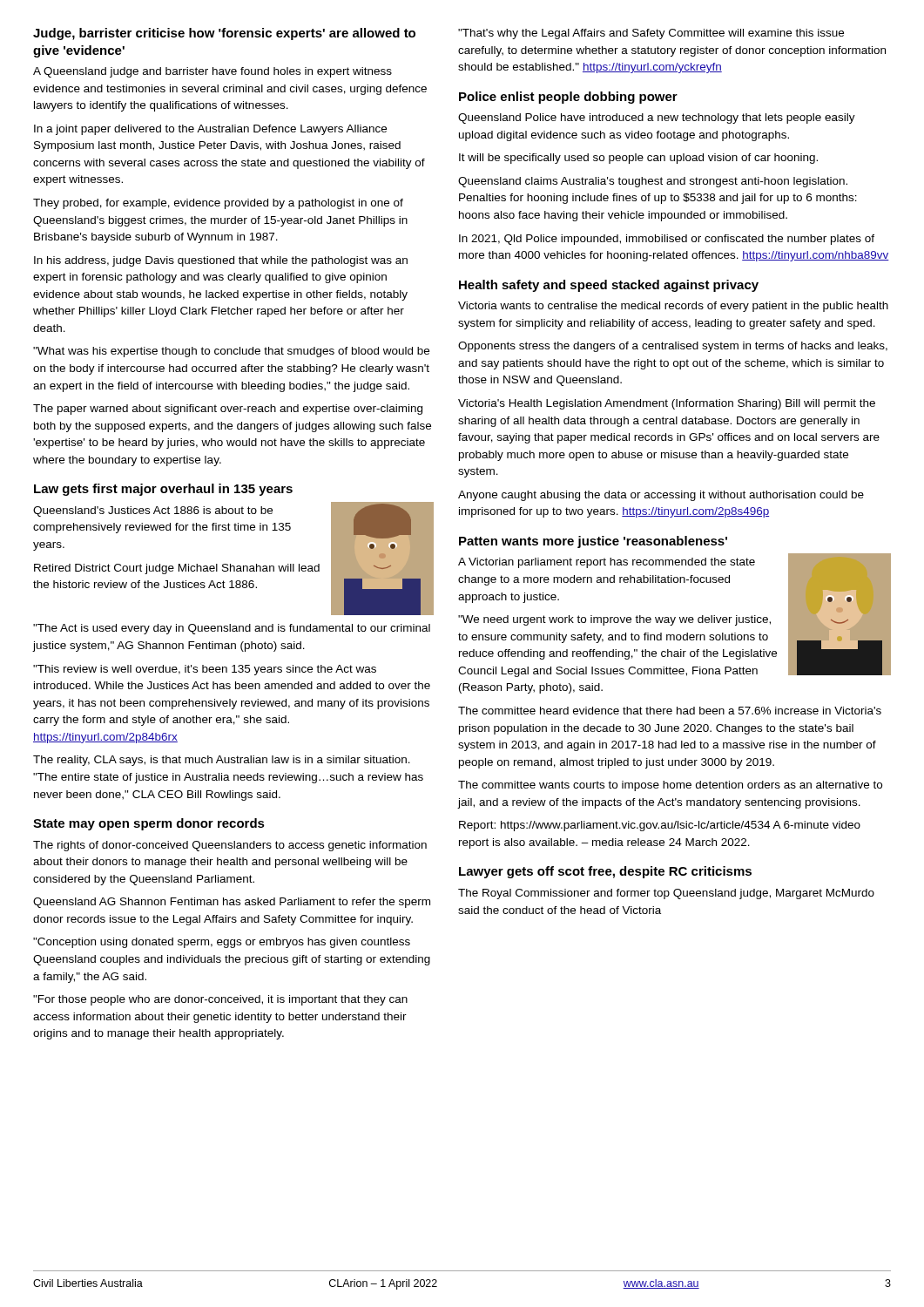Screen dimensions: 1307x924
Task: Find the passage starting ""What was his"
Action: 233,368
